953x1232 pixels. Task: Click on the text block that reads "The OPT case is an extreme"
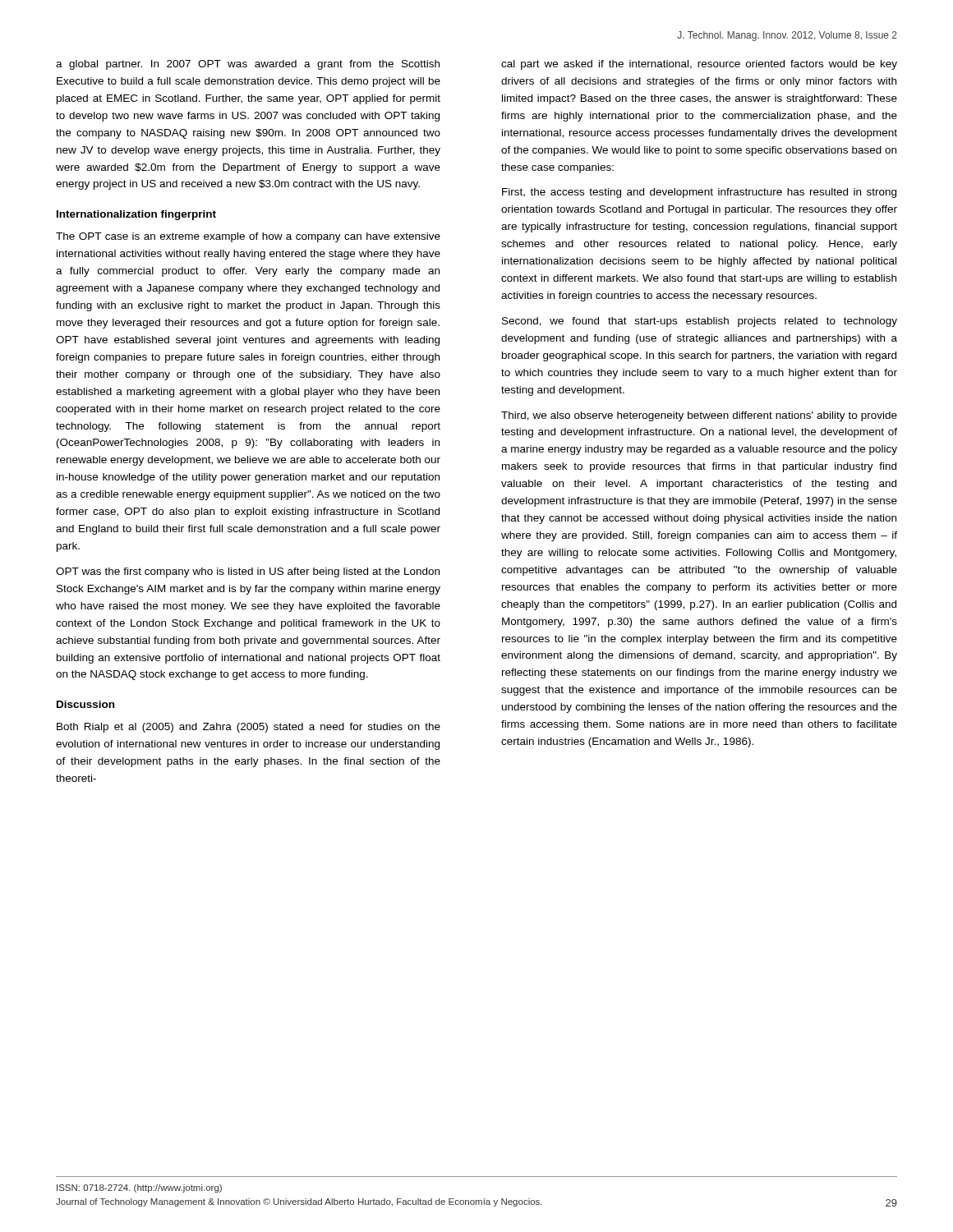pyautogui.click(x=248, y=392)
